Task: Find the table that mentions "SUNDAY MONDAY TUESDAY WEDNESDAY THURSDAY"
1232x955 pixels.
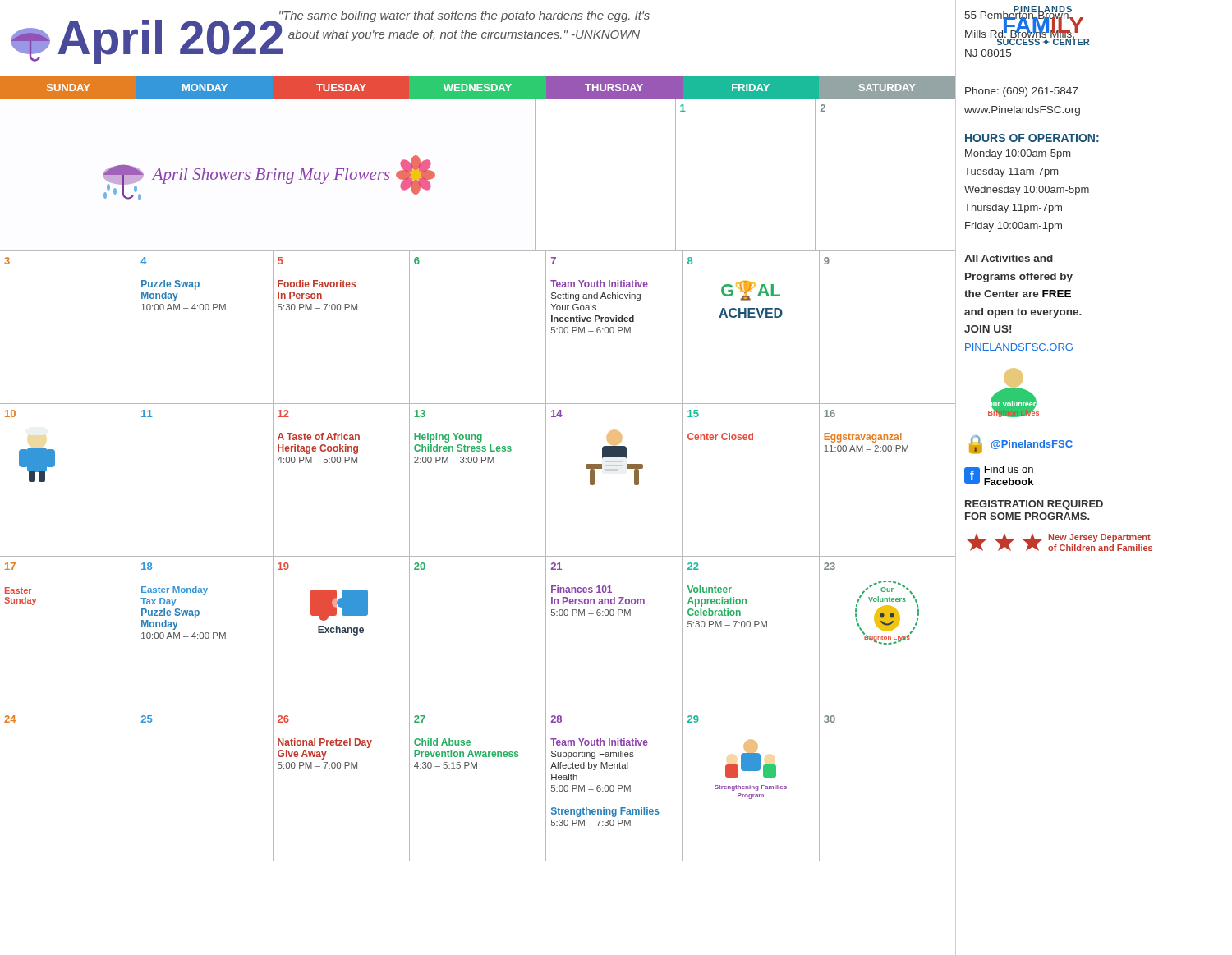Action: click(478, 87)
